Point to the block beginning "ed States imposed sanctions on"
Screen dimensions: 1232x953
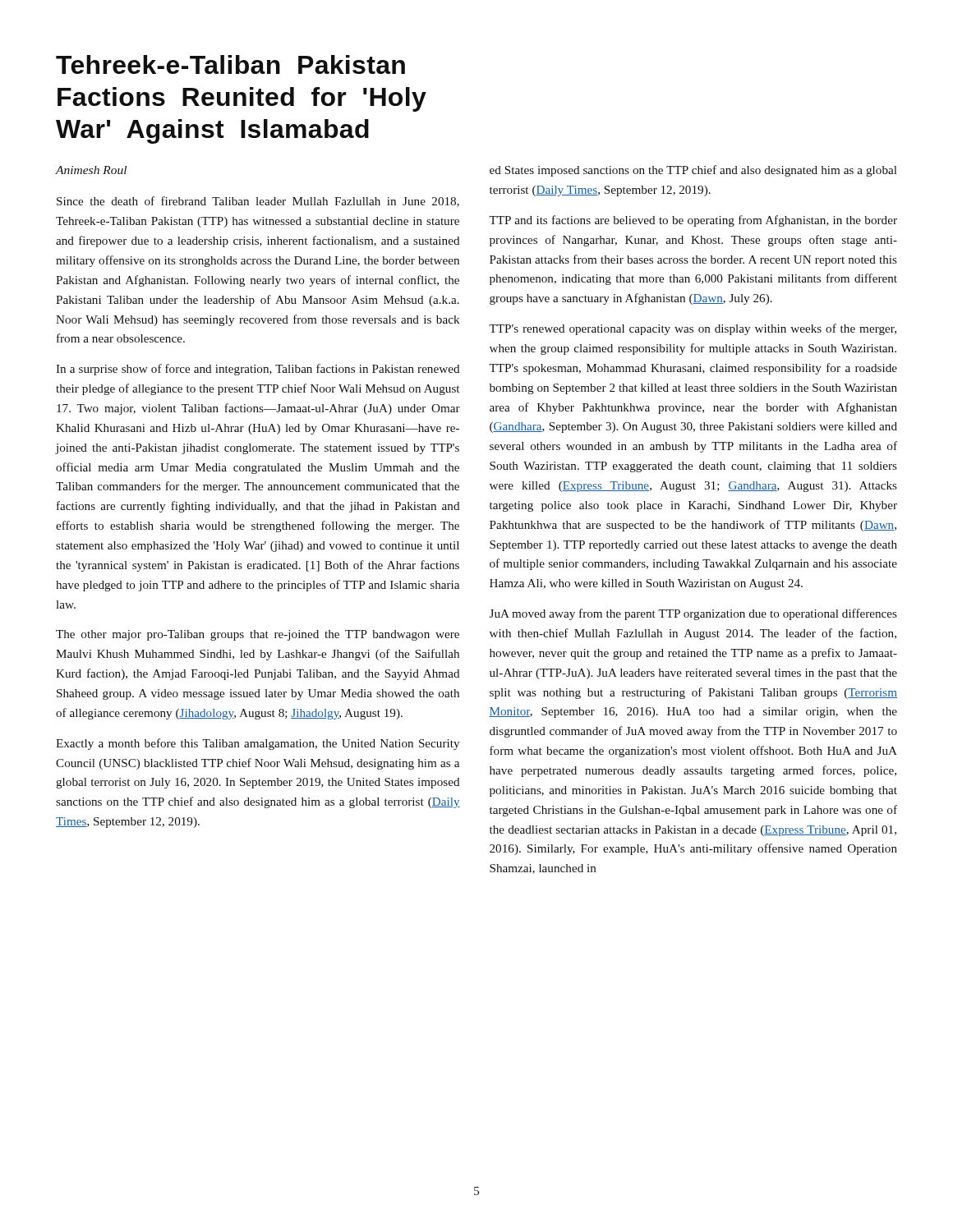tap(693, 180)
